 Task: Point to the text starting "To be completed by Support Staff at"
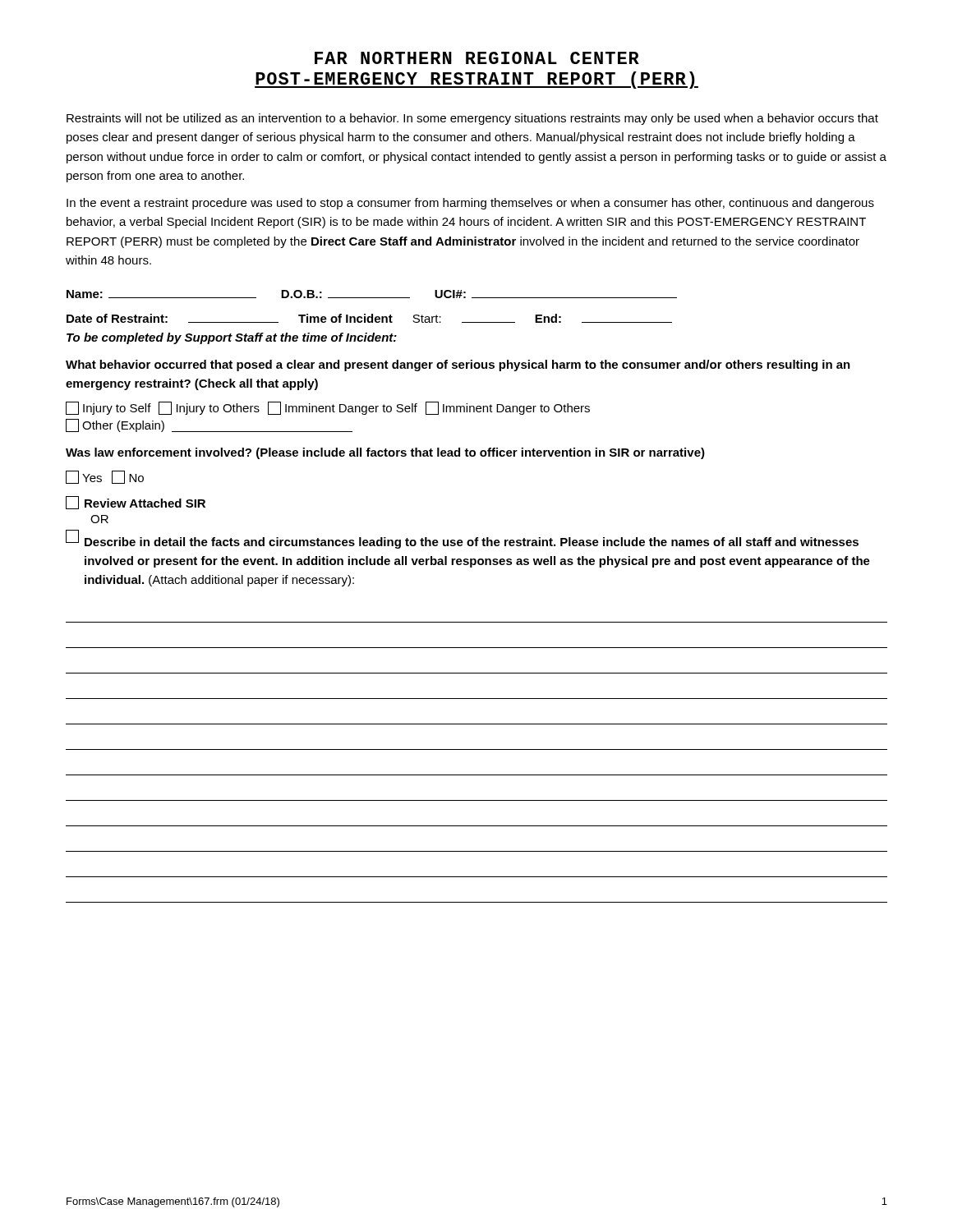tap(232, 338)
